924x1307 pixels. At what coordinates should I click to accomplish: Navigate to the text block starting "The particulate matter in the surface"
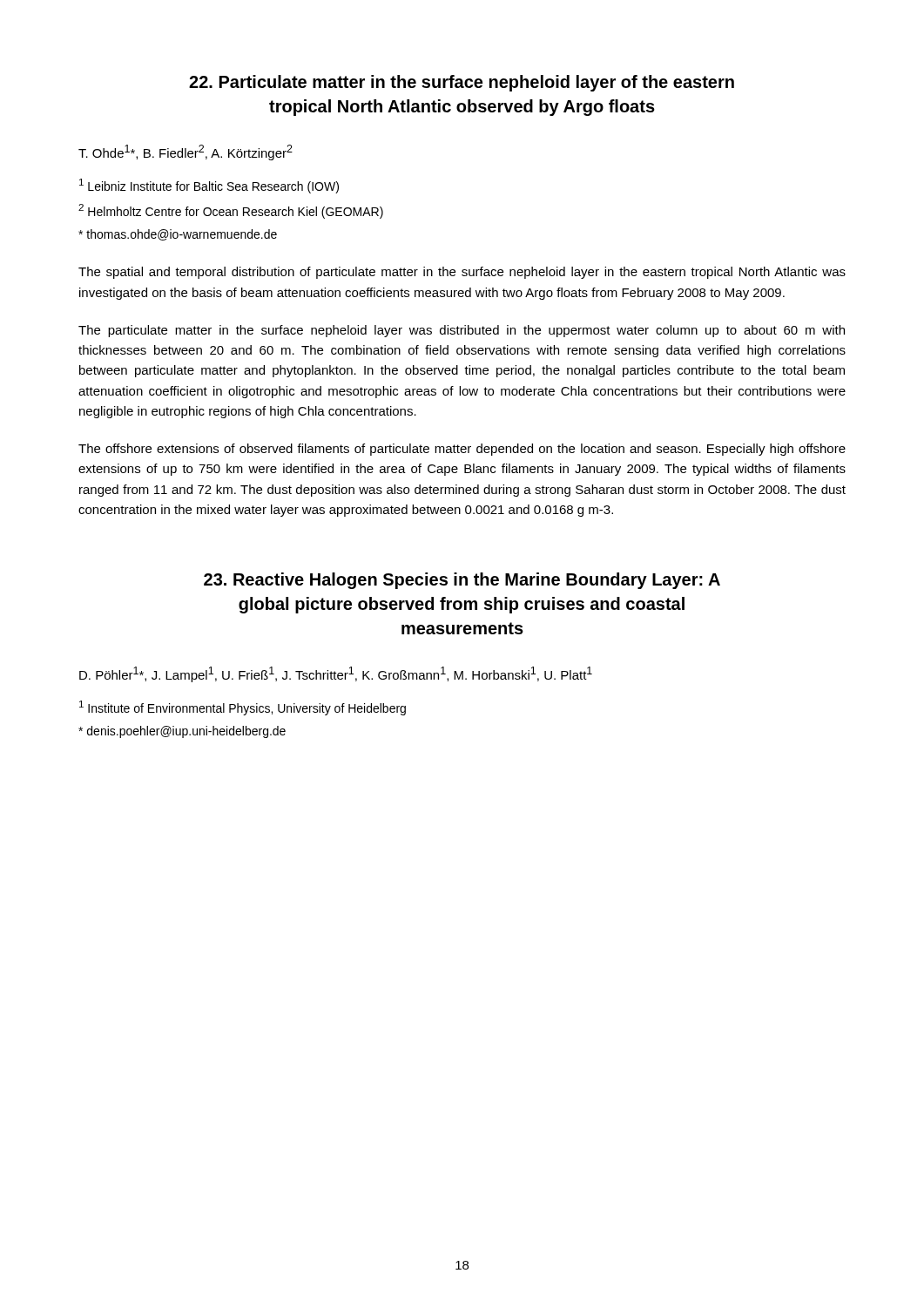click(x=462, y=370)
